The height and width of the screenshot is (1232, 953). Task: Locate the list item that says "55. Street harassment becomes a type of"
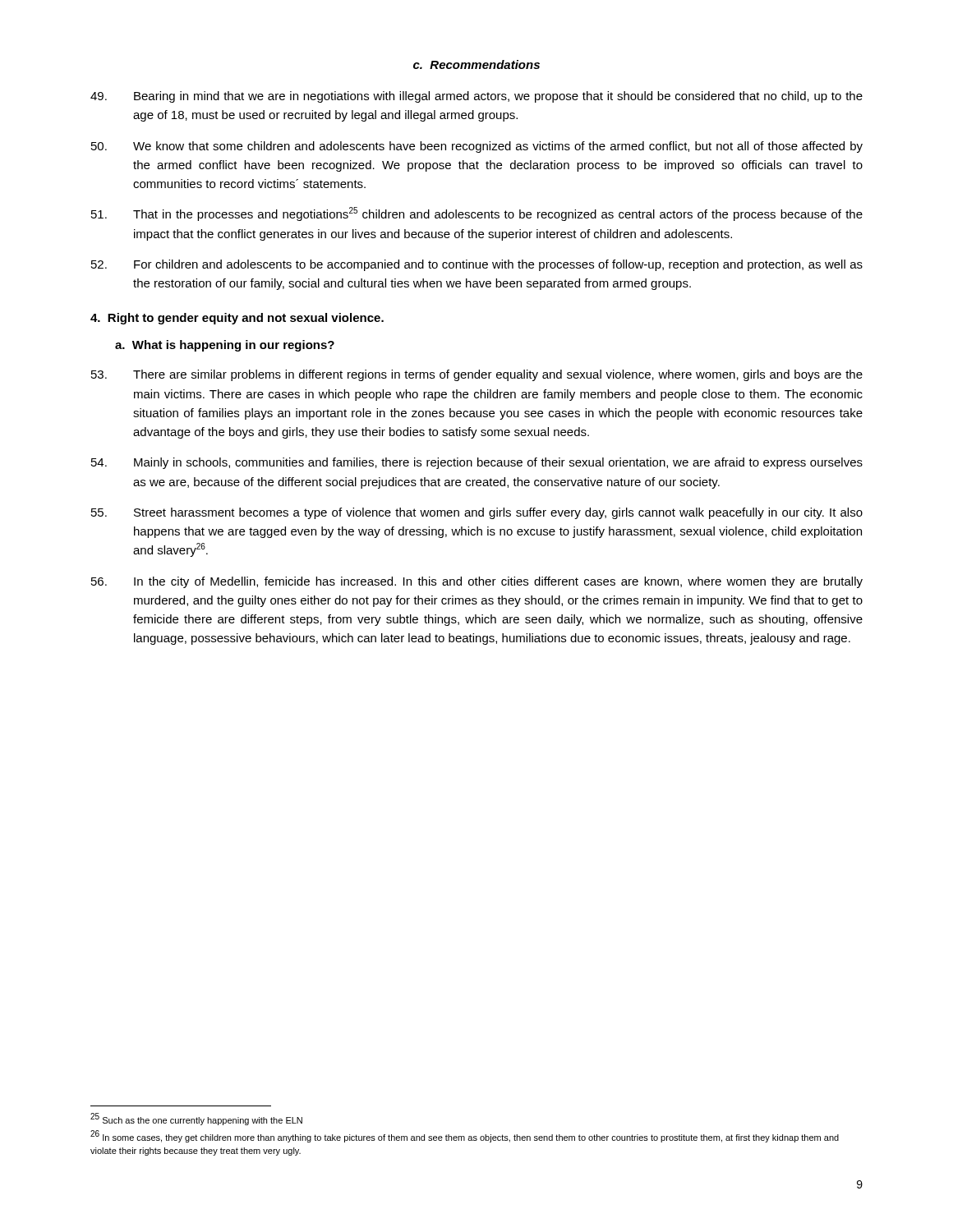[476, 531]
